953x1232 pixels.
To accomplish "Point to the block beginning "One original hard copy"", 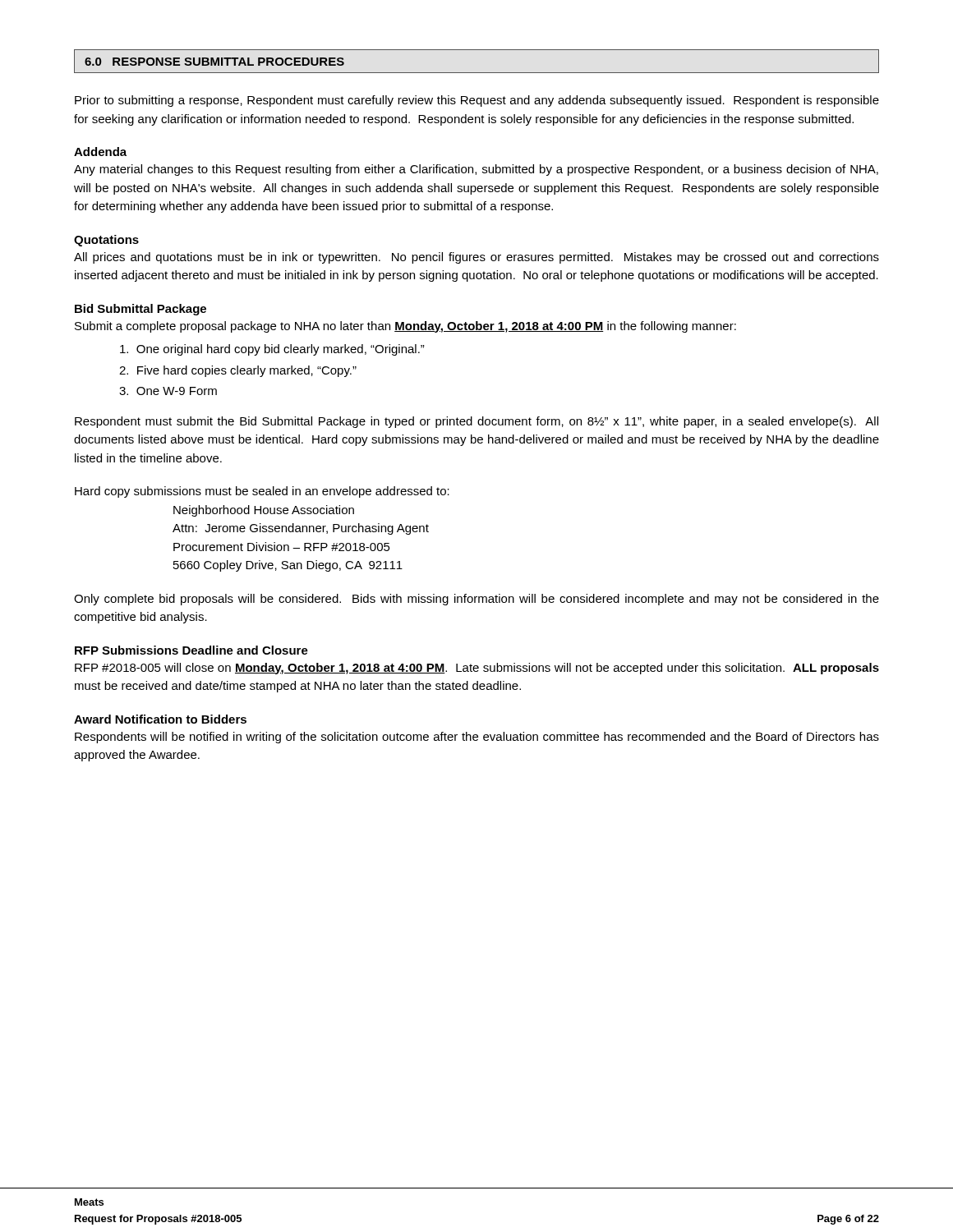I will [x=272, y=349].
